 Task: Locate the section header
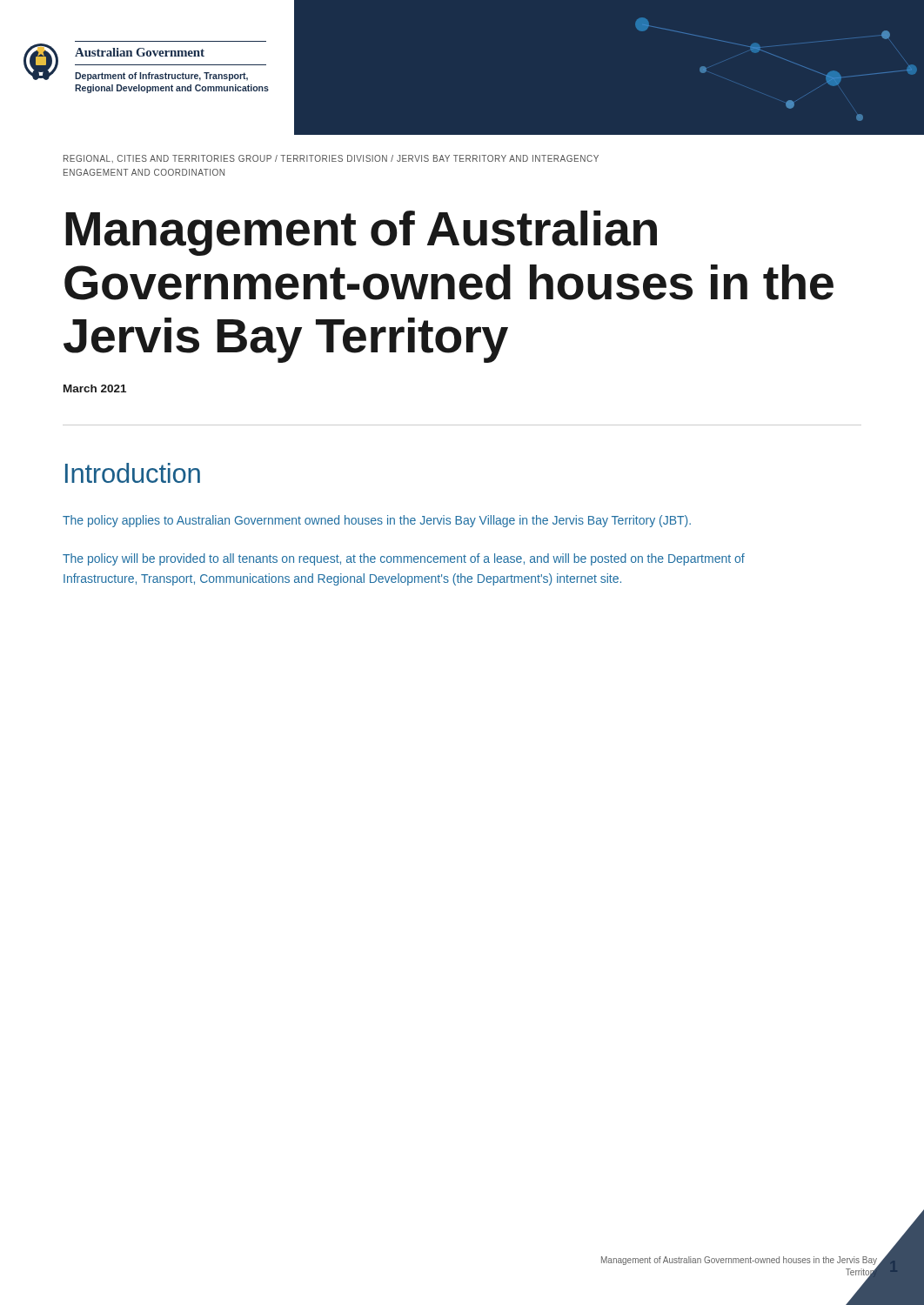[x=132, y=474]
